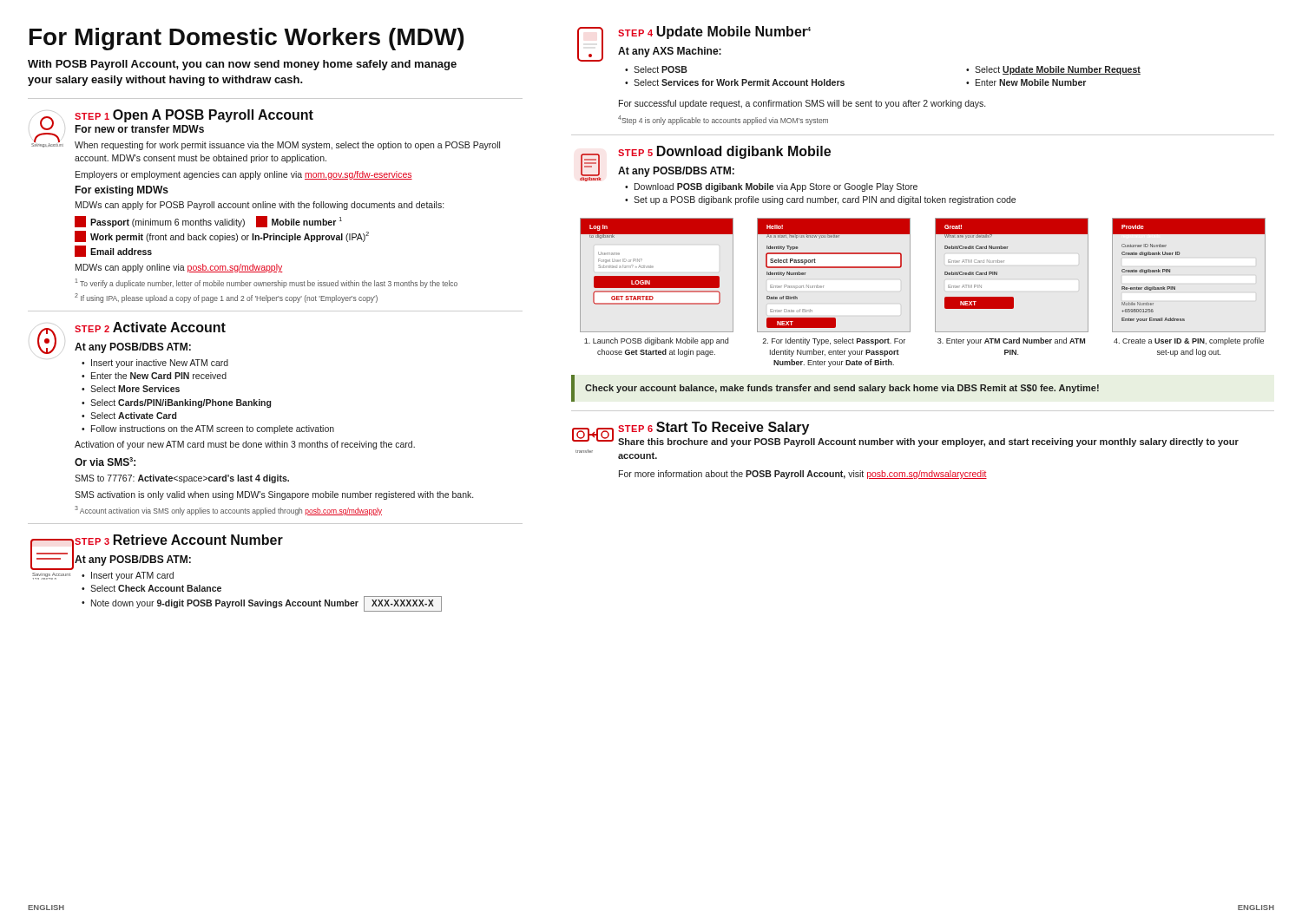Point to the element starting "STEP 4 Update Mobile Number4"
This screenshot has width=1302, height=924.
[x=714, y=32]
